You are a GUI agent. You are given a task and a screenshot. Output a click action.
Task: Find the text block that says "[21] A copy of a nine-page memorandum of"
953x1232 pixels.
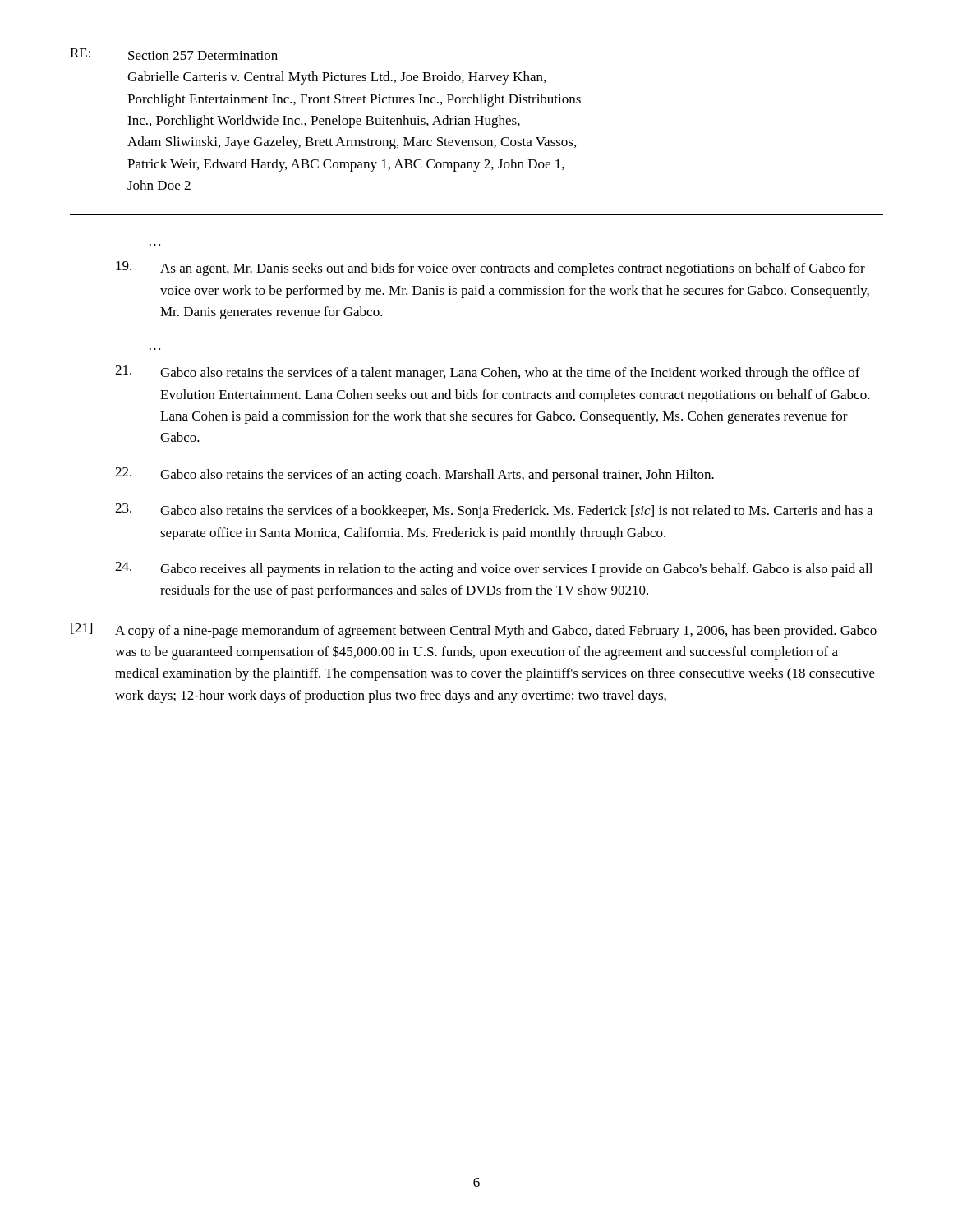point(476,663)
